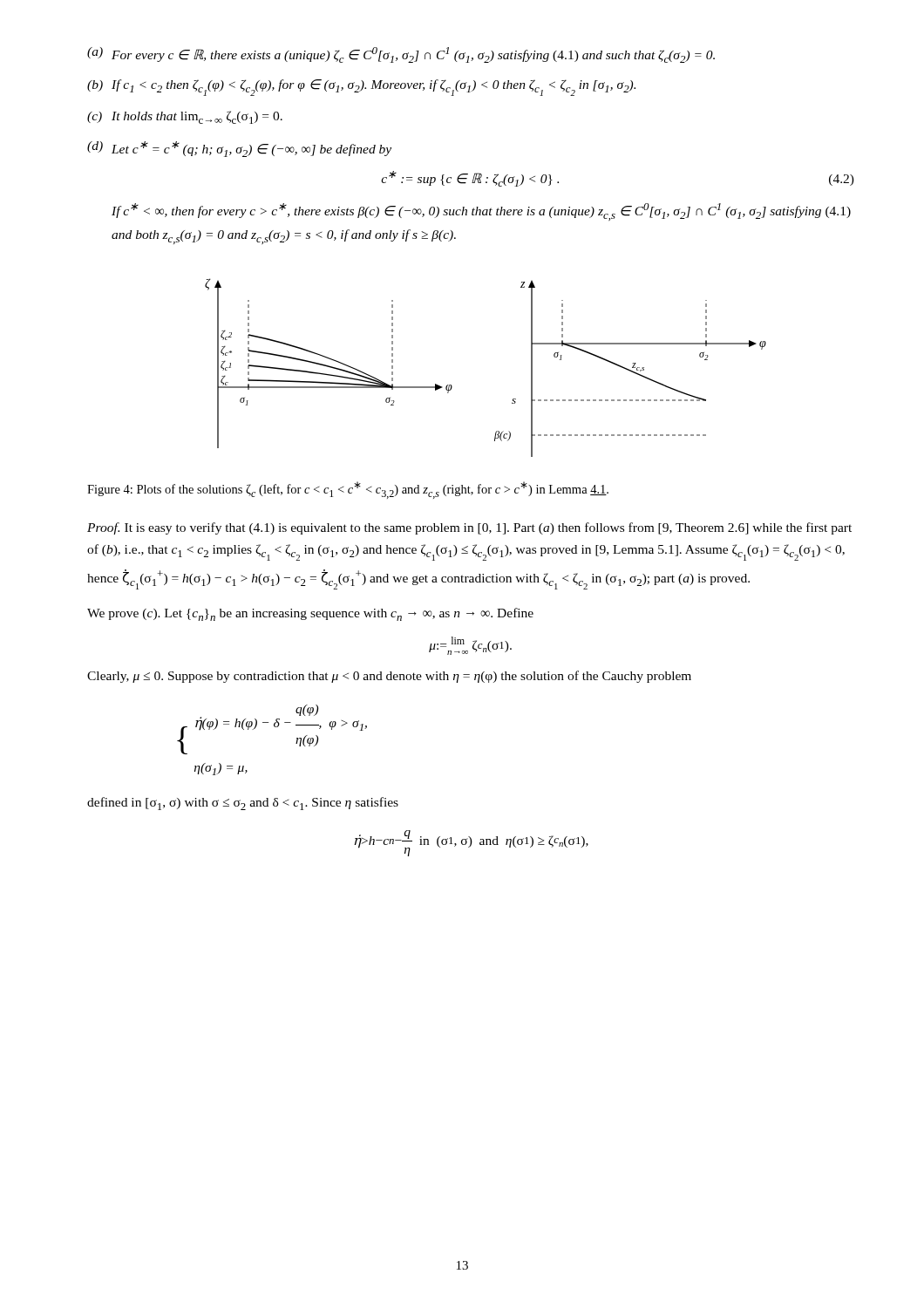The width and height of the screenshot is (924, 1308).
Task: Find the element starting "We prove (c)."
Action: coord(310,614)
